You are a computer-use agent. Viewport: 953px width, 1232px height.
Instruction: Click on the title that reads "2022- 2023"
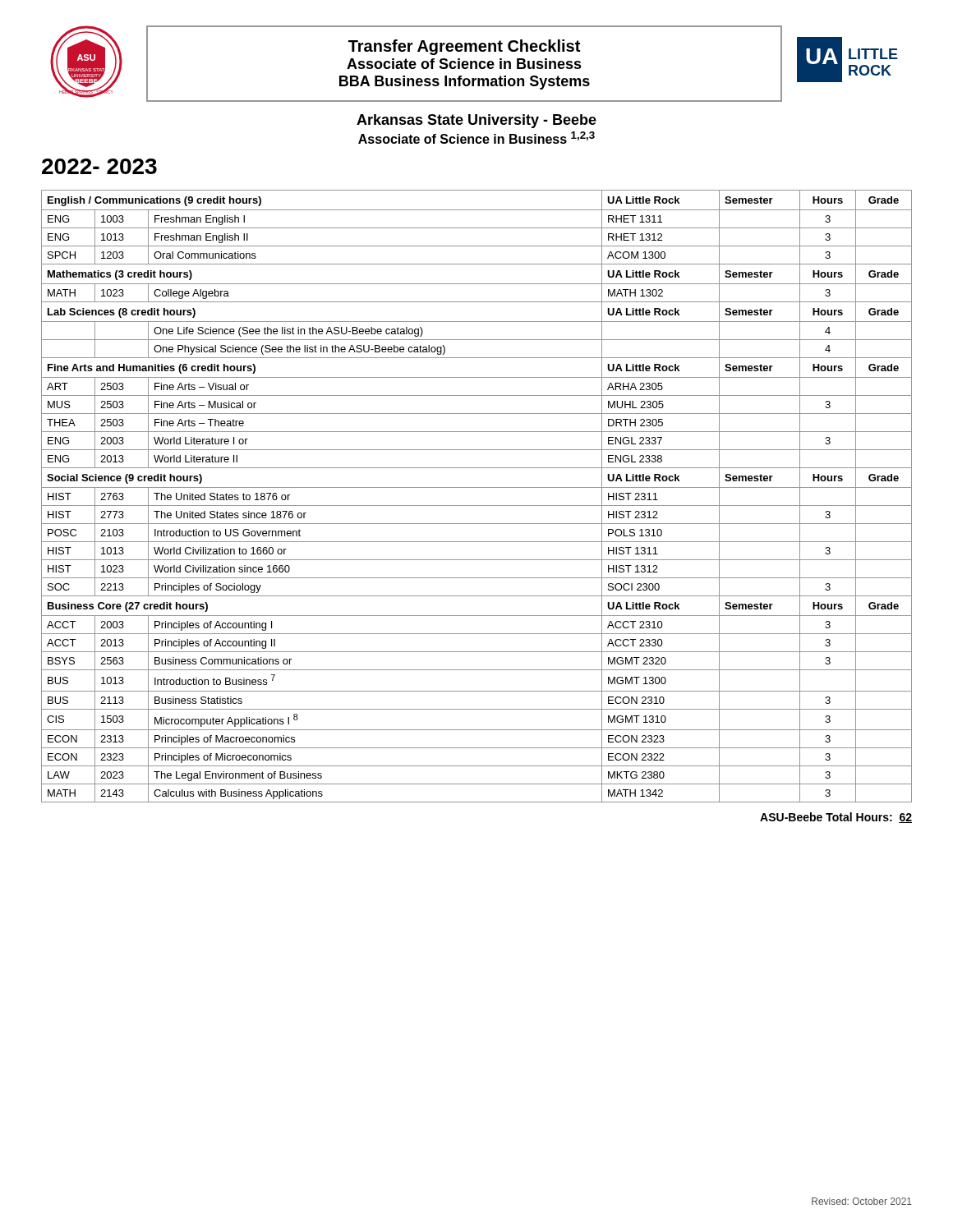[x=99, y=167]
